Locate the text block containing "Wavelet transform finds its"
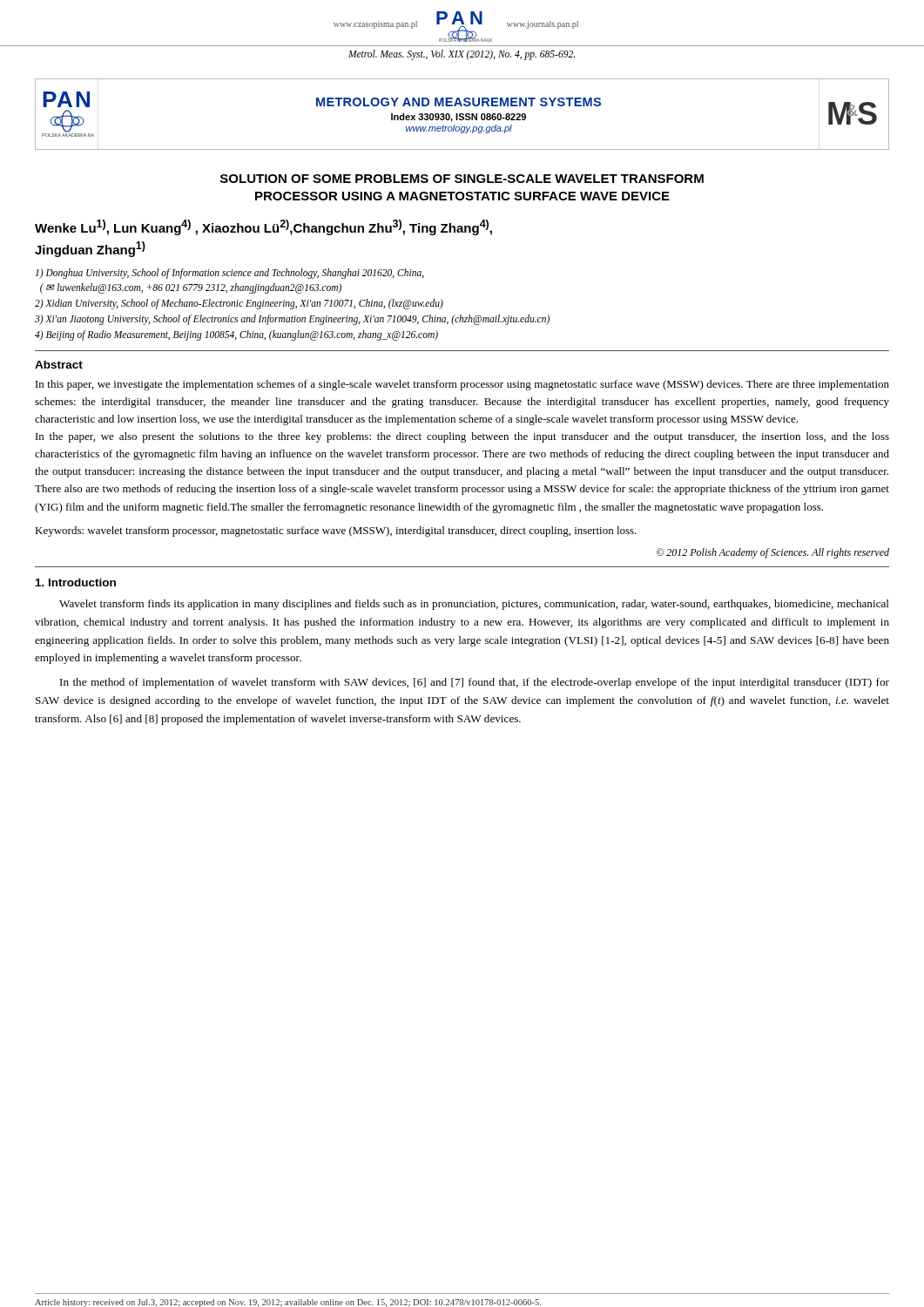 pyautogui.click(x=462, y=631)
